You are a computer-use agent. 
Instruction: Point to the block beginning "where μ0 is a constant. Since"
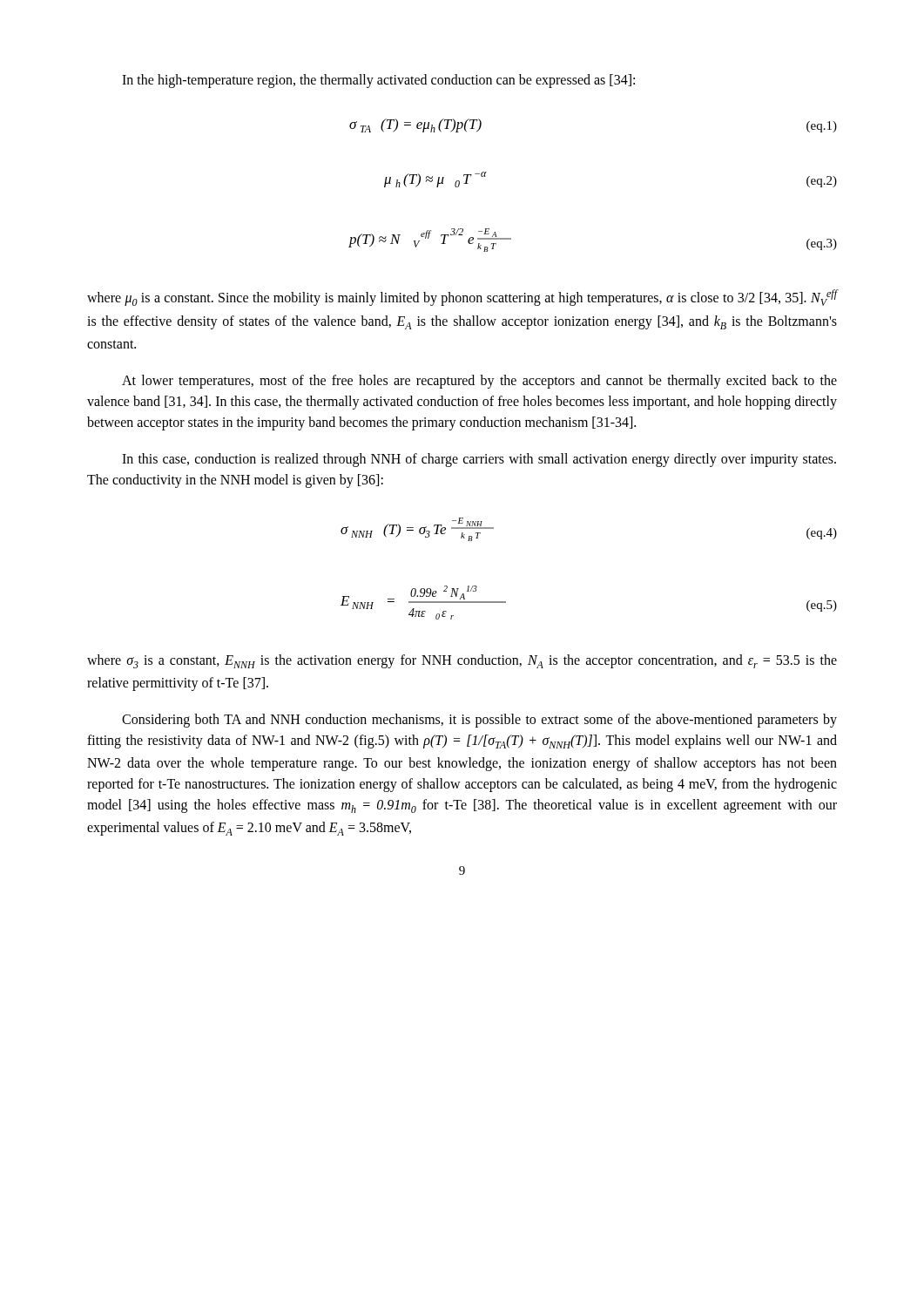(x=462, y=319)
